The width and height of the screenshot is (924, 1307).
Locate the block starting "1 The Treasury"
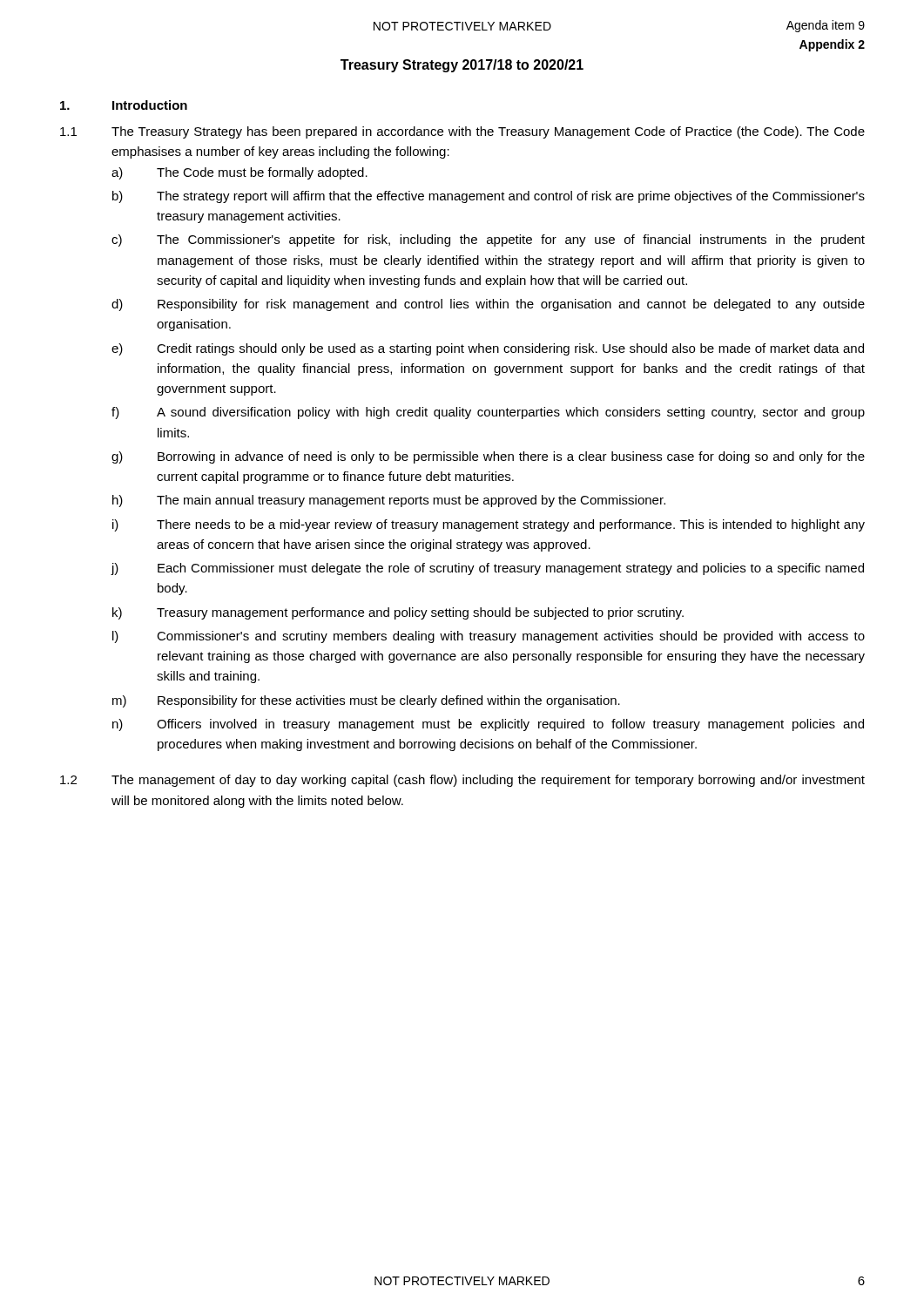(x=462, y=132)
